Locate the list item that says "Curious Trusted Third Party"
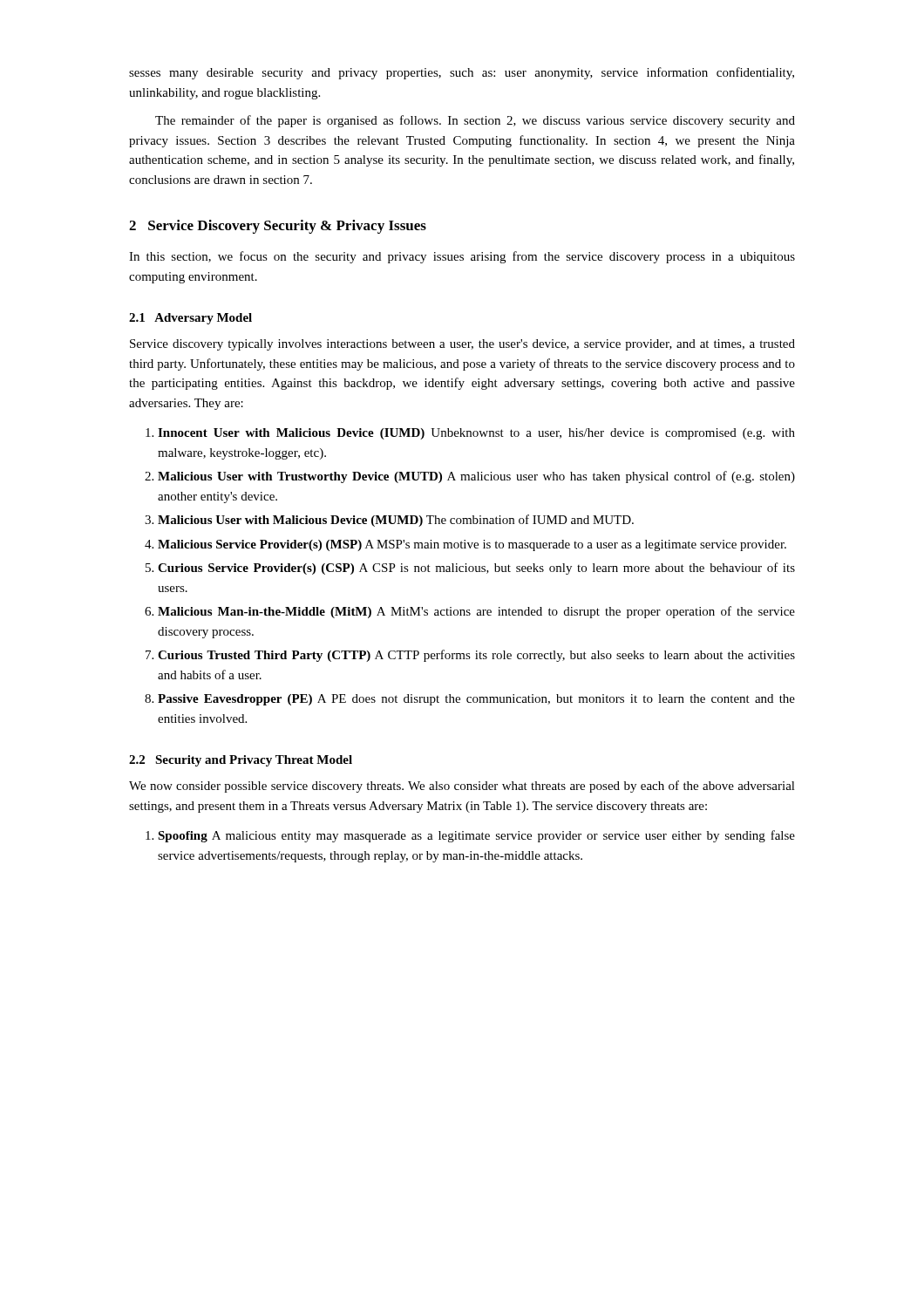The image size is (924, 1308). pos(476,665)
